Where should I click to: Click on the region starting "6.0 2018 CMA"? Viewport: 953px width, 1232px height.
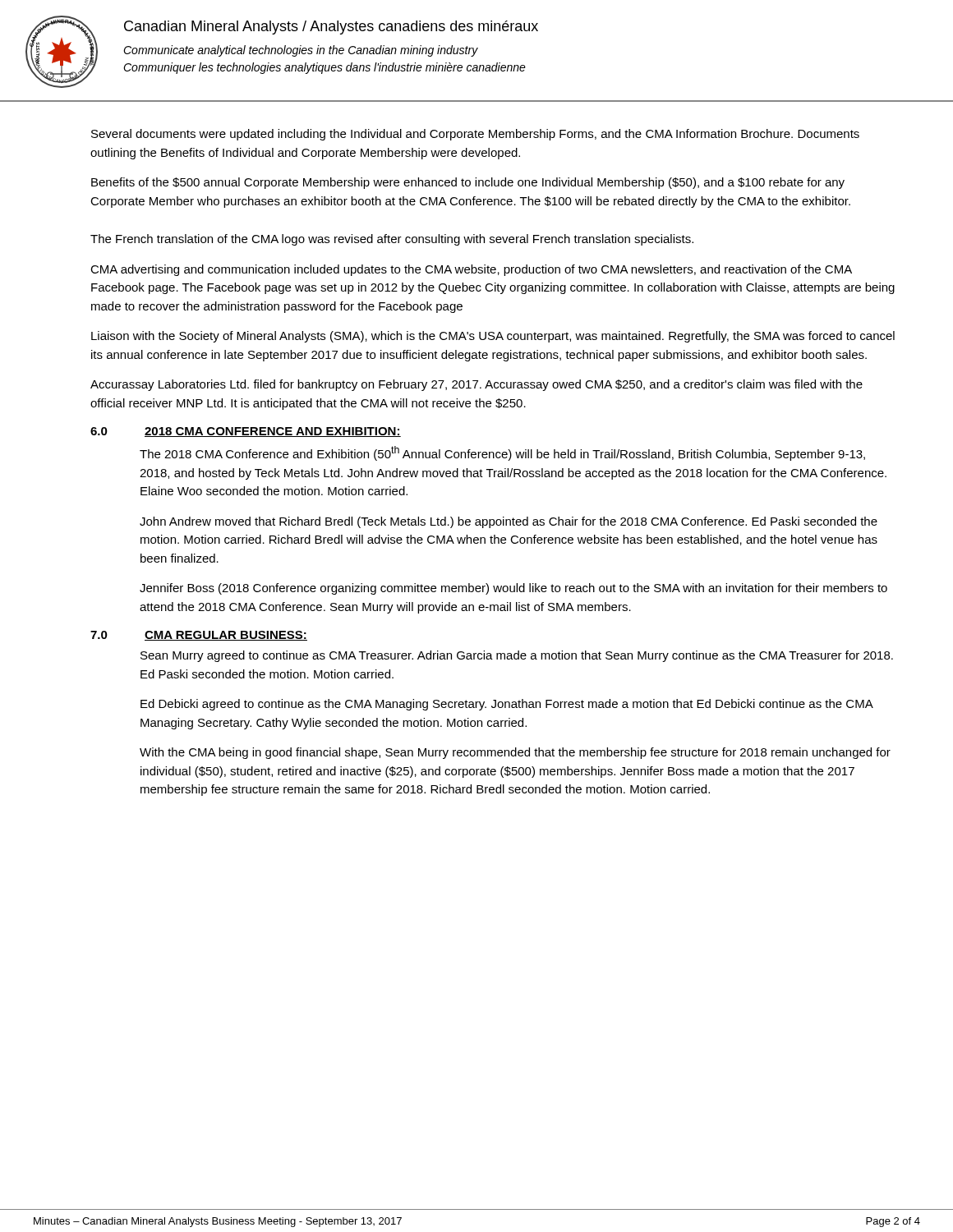245,431
